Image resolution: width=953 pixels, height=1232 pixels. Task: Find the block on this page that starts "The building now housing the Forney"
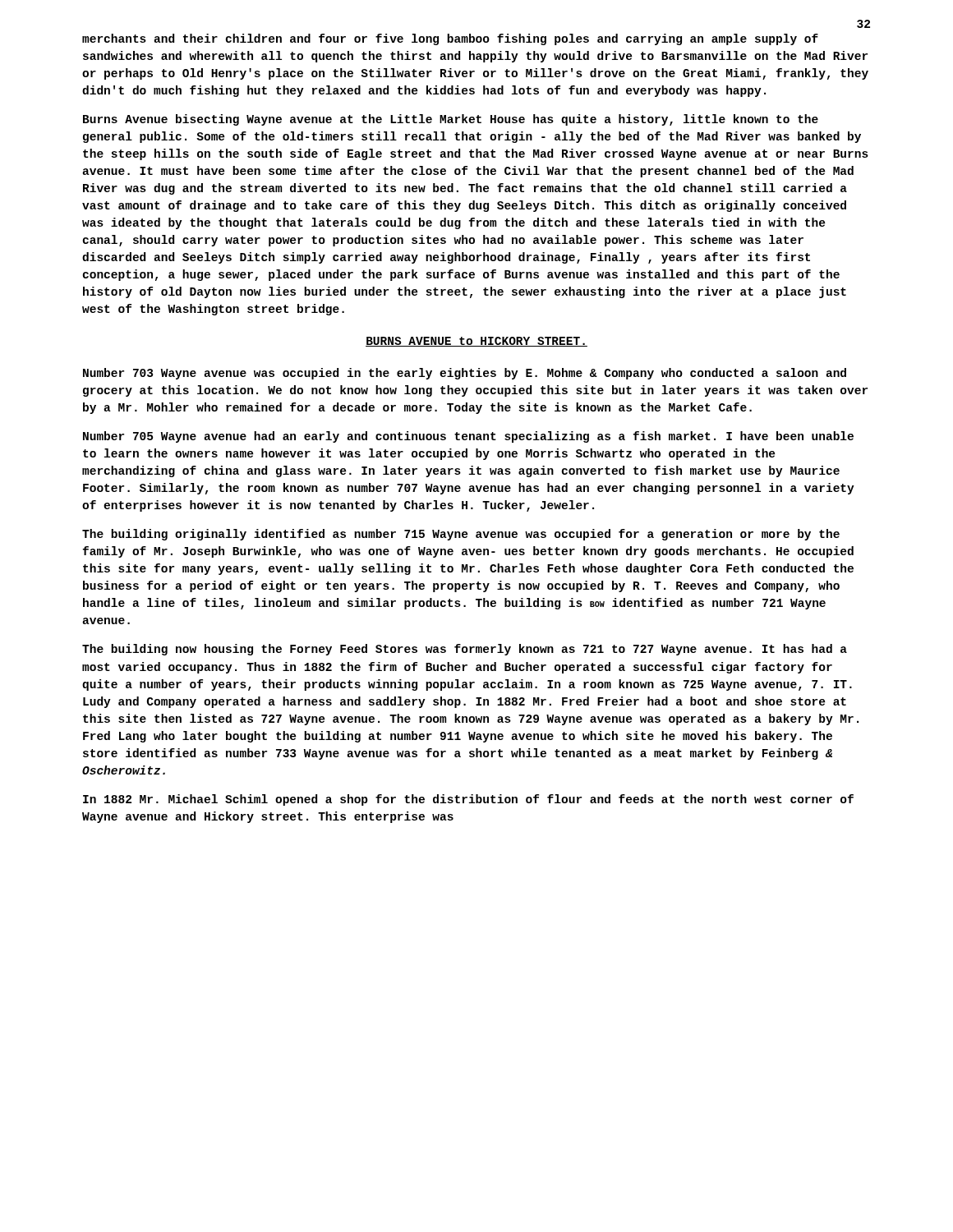(476, 711)
